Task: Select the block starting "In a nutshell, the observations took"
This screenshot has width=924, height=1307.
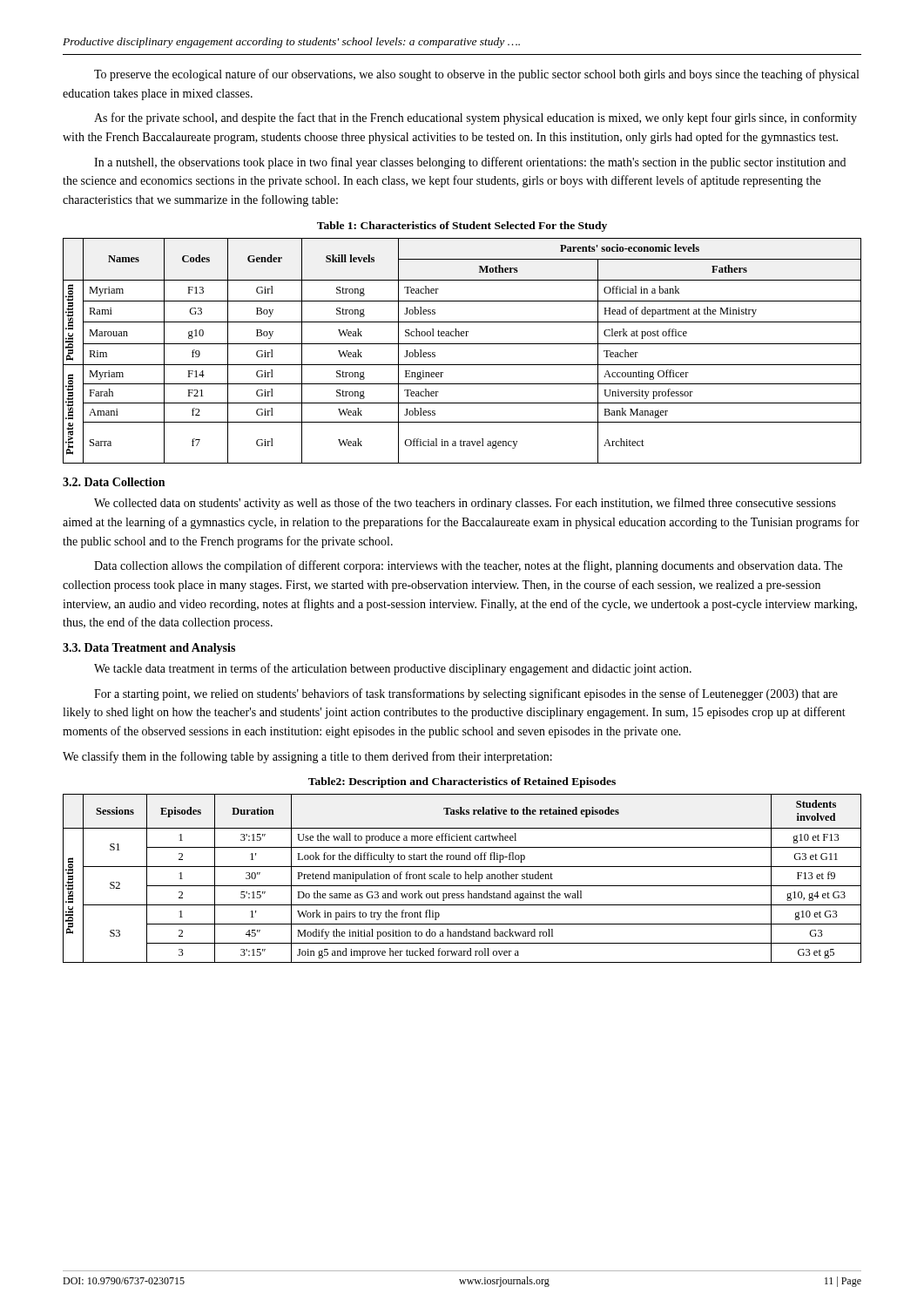Action: point(462,181)
